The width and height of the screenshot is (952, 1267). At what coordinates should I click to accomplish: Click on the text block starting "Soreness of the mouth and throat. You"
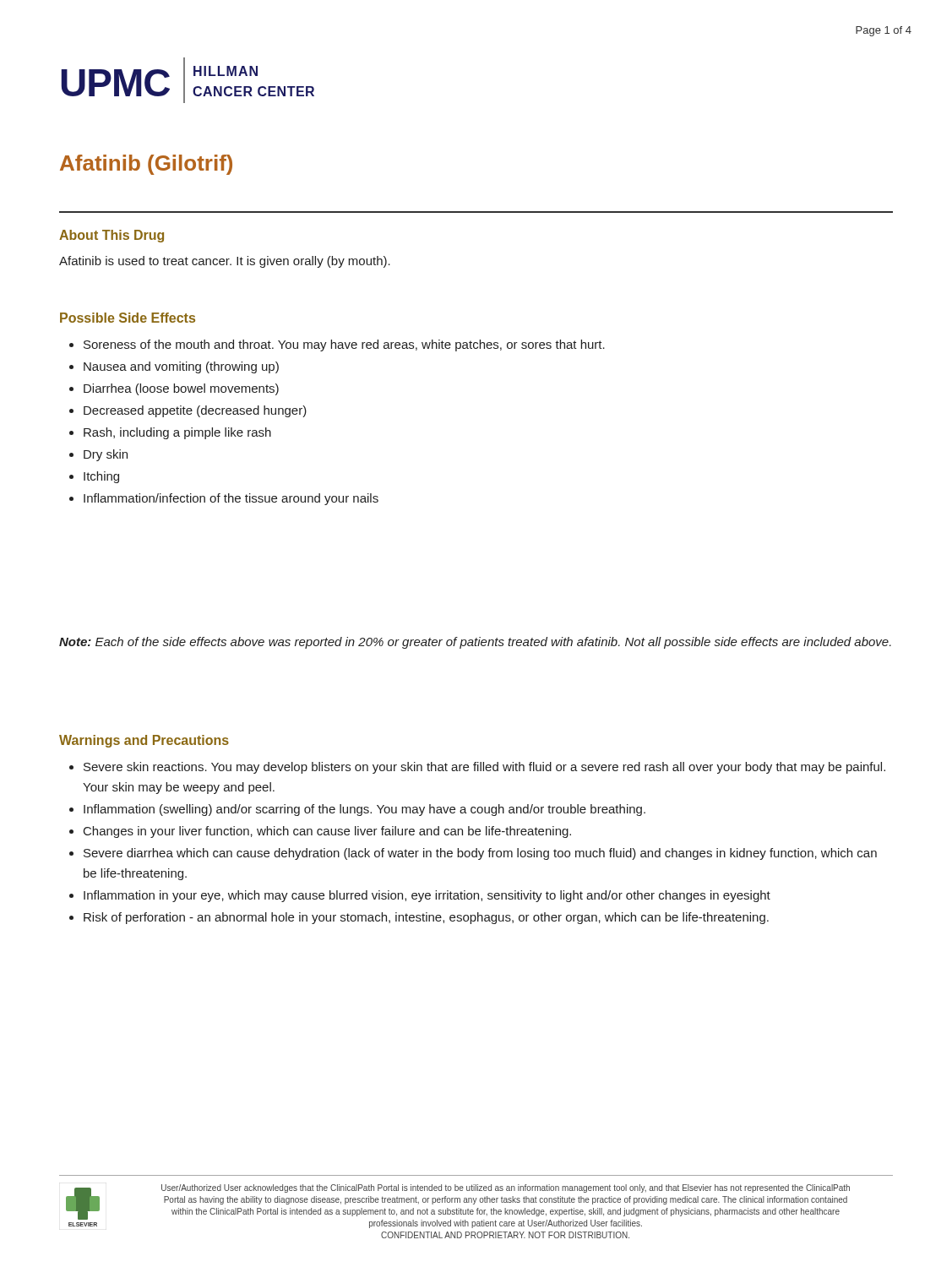point(344,344)
